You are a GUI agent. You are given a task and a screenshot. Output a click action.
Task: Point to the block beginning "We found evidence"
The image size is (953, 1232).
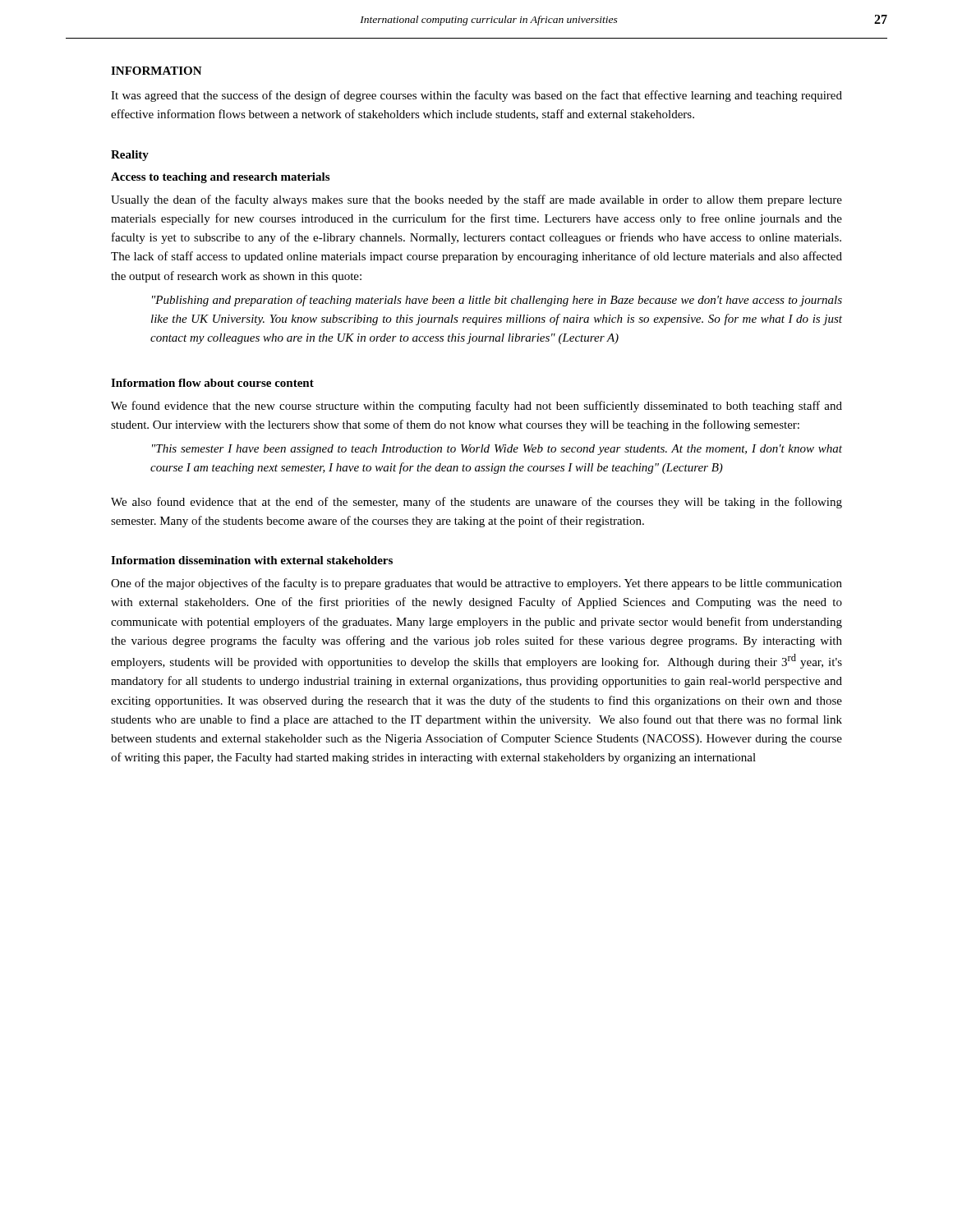pyautogui.click(x=476, y=415)
